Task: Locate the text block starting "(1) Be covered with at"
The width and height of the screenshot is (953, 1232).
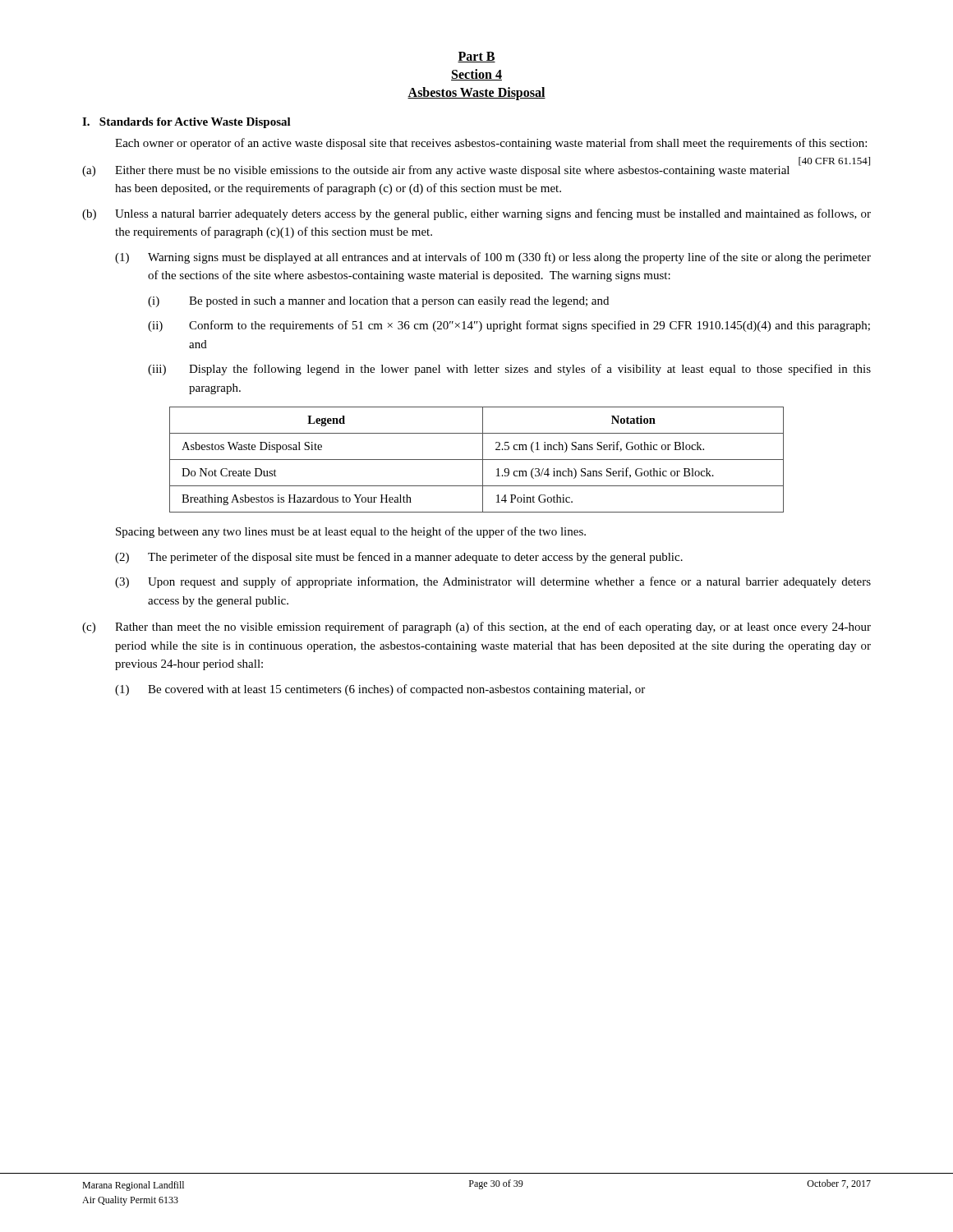Action: coord(493,689)
